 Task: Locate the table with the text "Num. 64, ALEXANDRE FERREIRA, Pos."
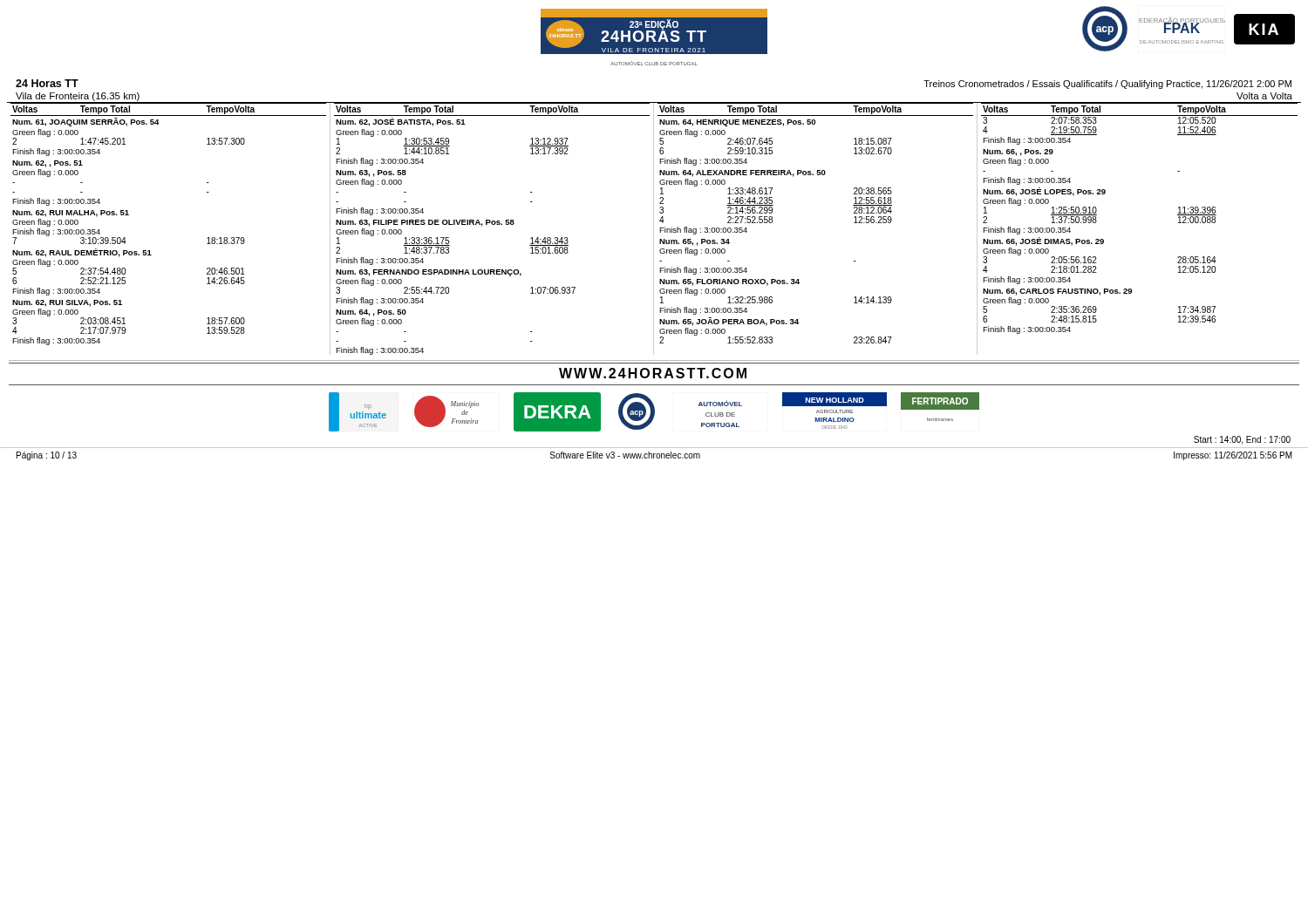coord(816,229)
